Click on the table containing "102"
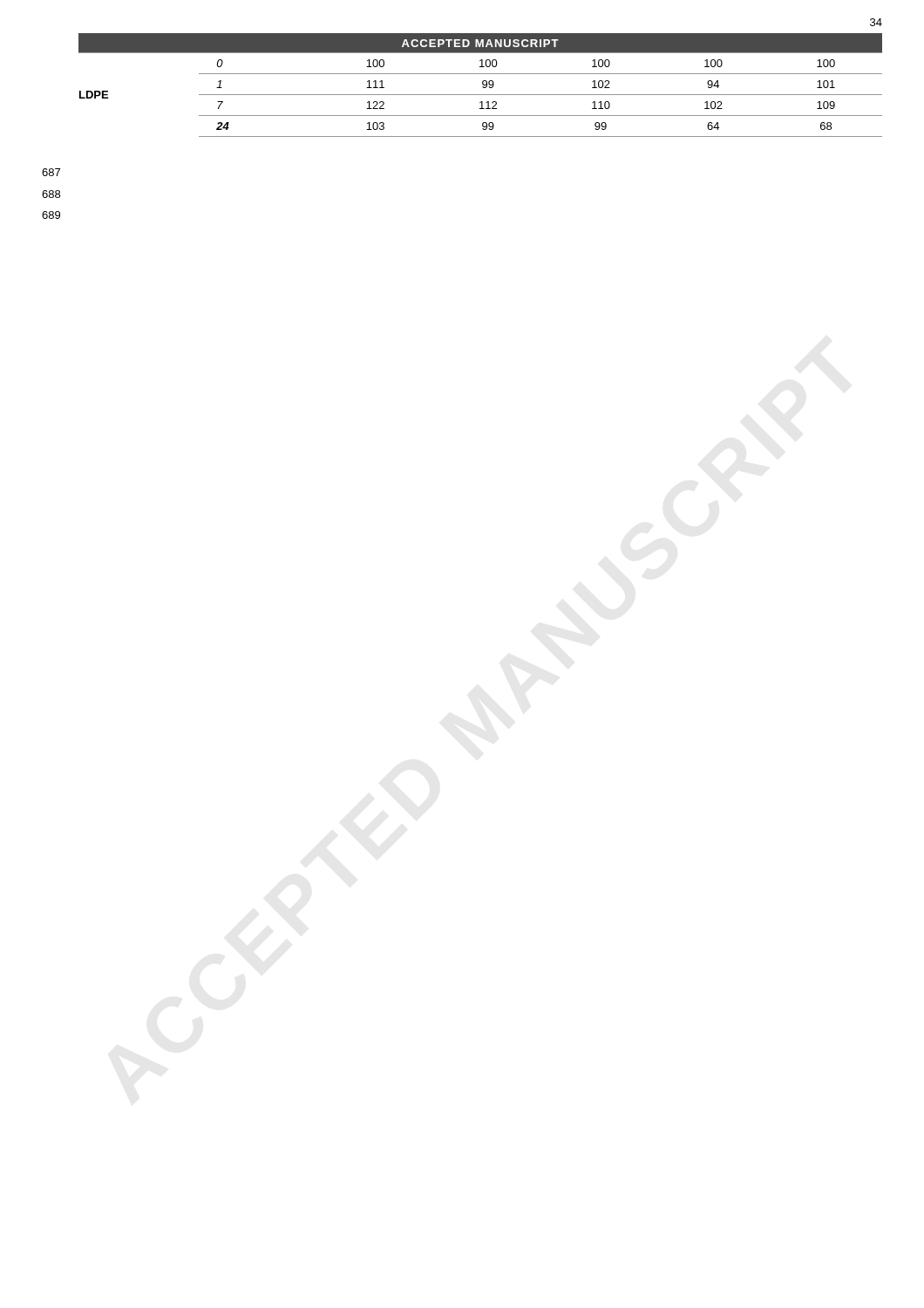This screenshot has width=924, height=1308. (480, 95)
